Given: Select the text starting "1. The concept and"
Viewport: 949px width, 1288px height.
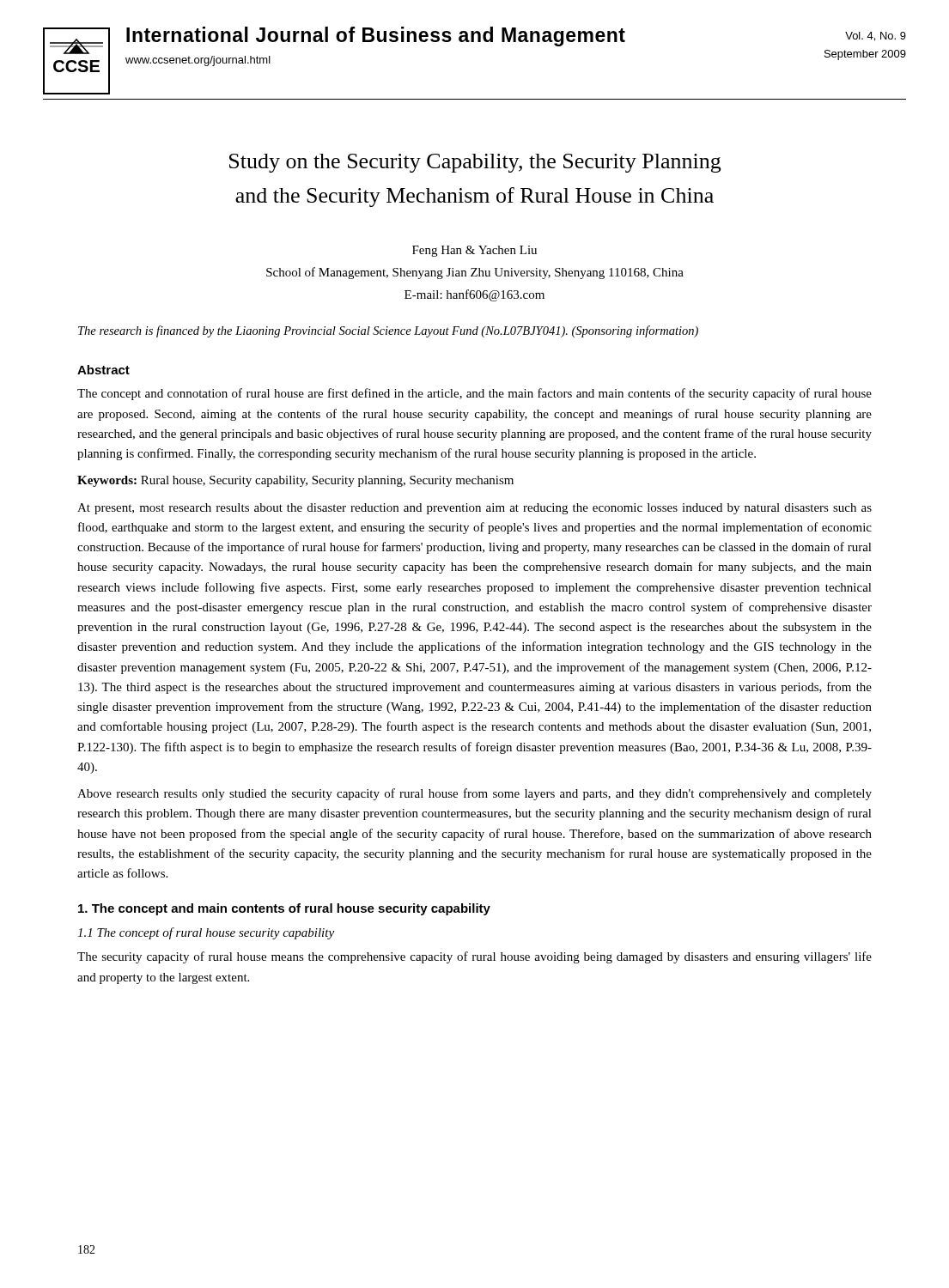Looking at the screenshot, I should point(284,908).
